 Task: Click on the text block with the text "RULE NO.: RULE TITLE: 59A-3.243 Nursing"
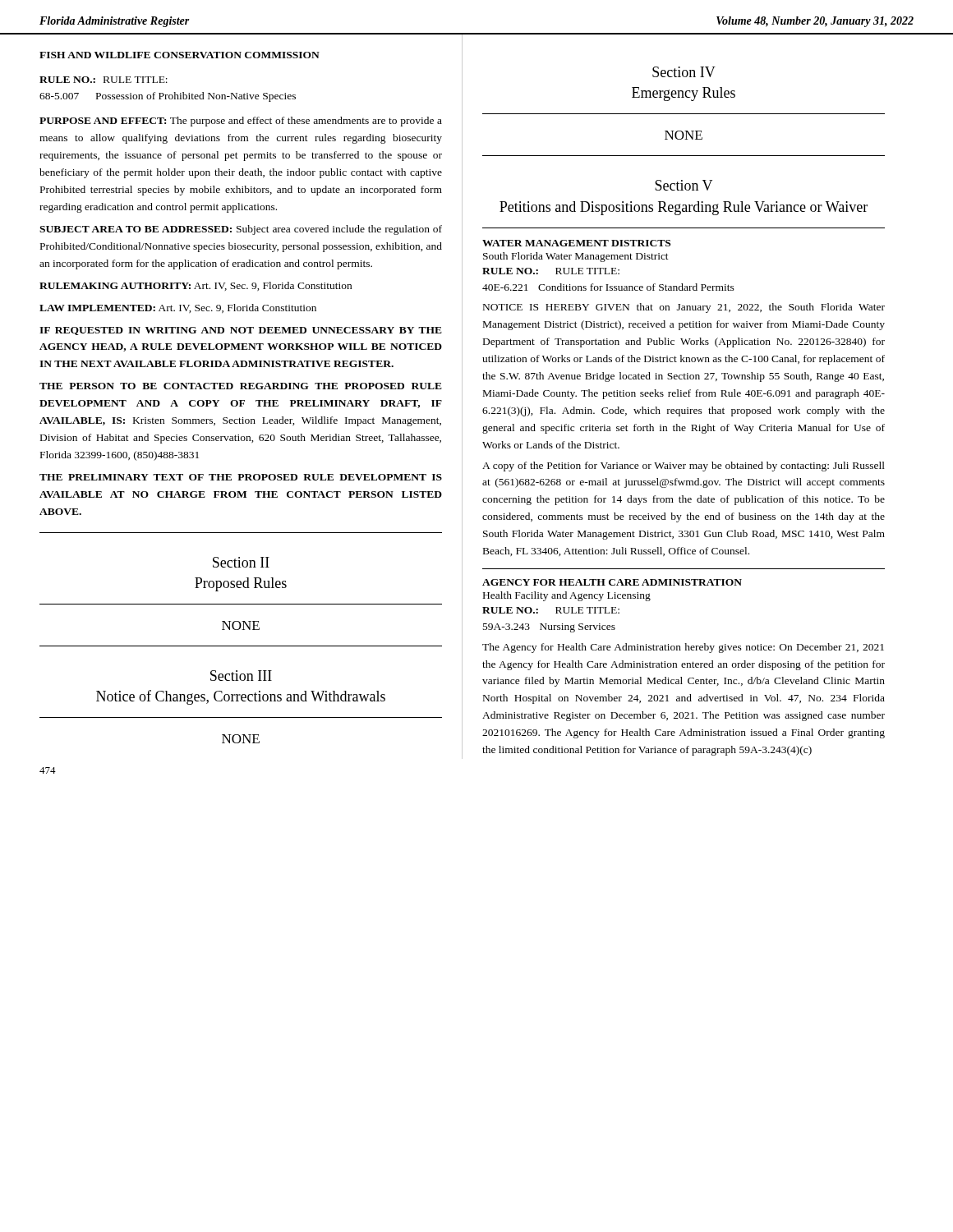(x=509, y=610)
